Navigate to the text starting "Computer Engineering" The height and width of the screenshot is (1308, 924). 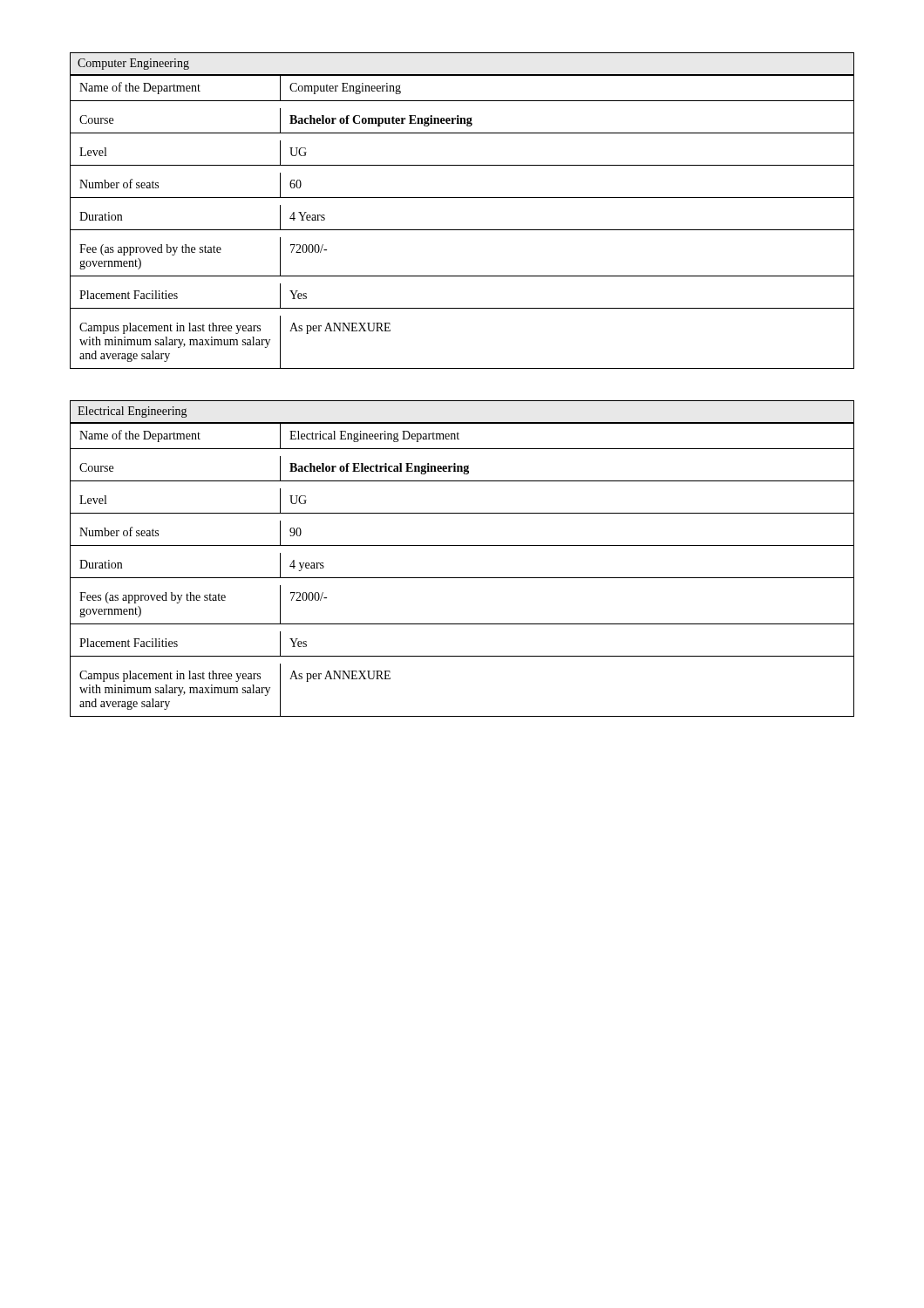(462, 64)
